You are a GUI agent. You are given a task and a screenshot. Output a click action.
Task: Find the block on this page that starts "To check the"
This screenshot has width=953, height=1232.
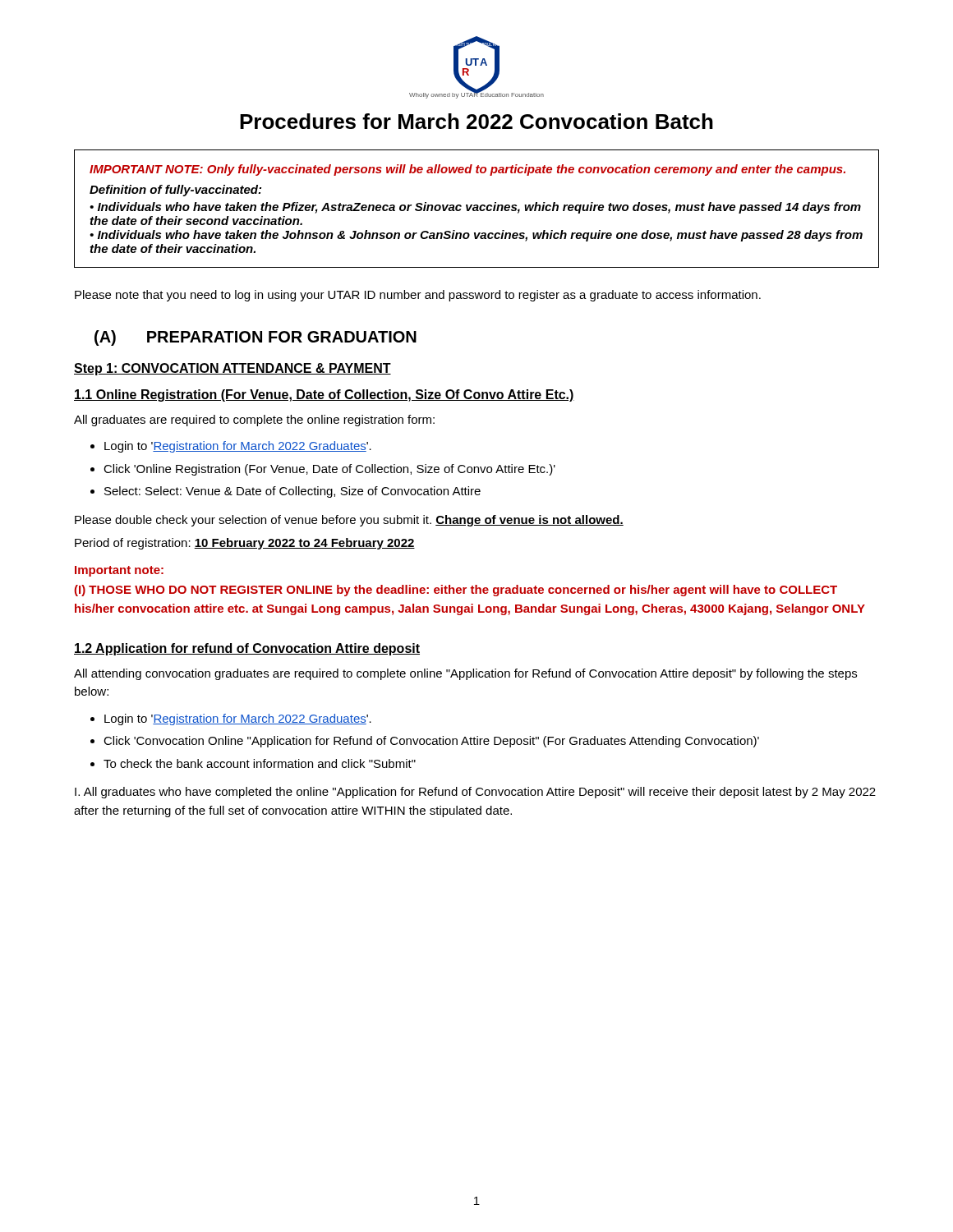click(260, 763)
